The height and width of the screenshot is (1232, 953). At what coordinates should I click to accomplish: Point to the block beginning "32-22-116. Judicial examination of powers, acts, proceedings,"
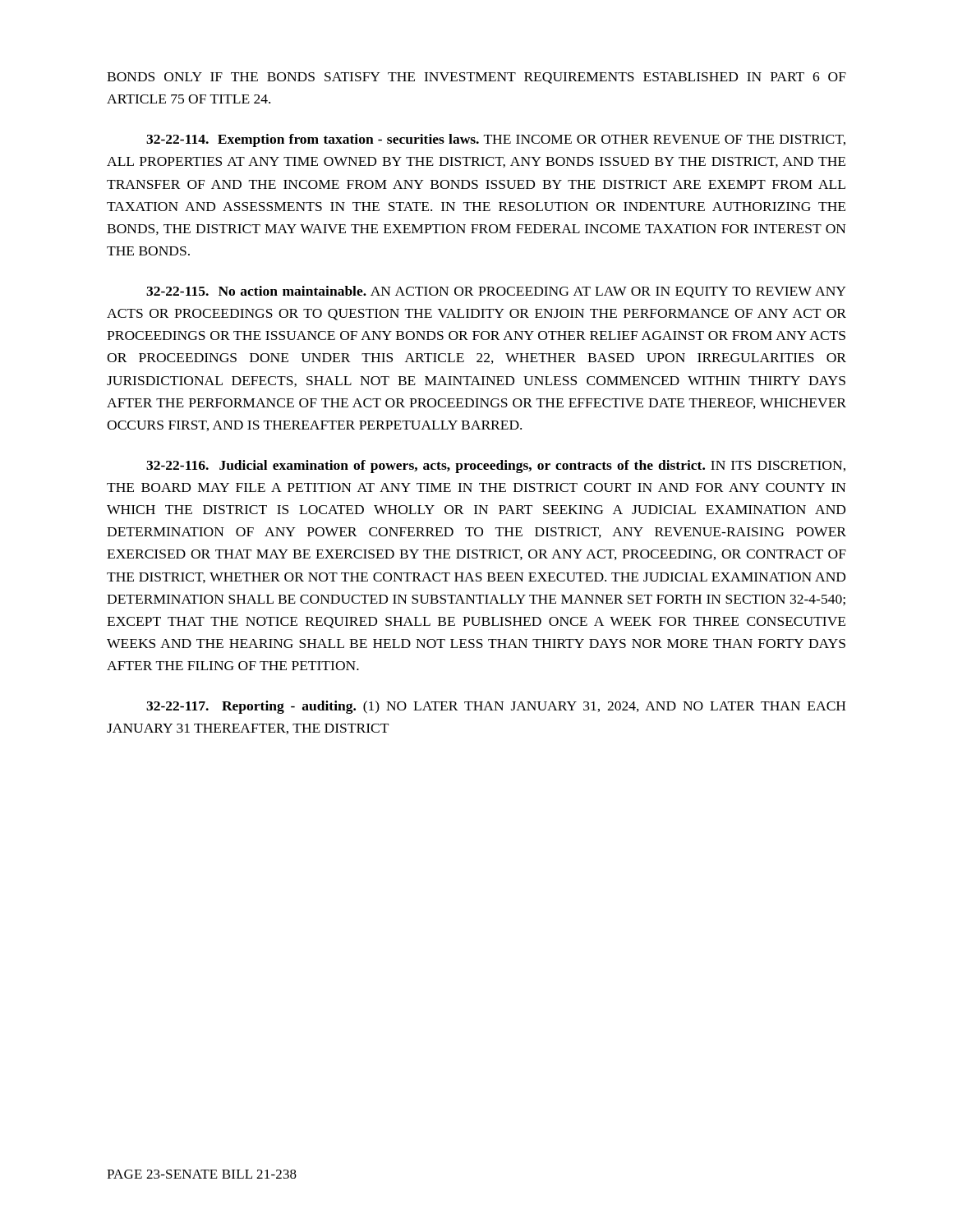(476, 565)
